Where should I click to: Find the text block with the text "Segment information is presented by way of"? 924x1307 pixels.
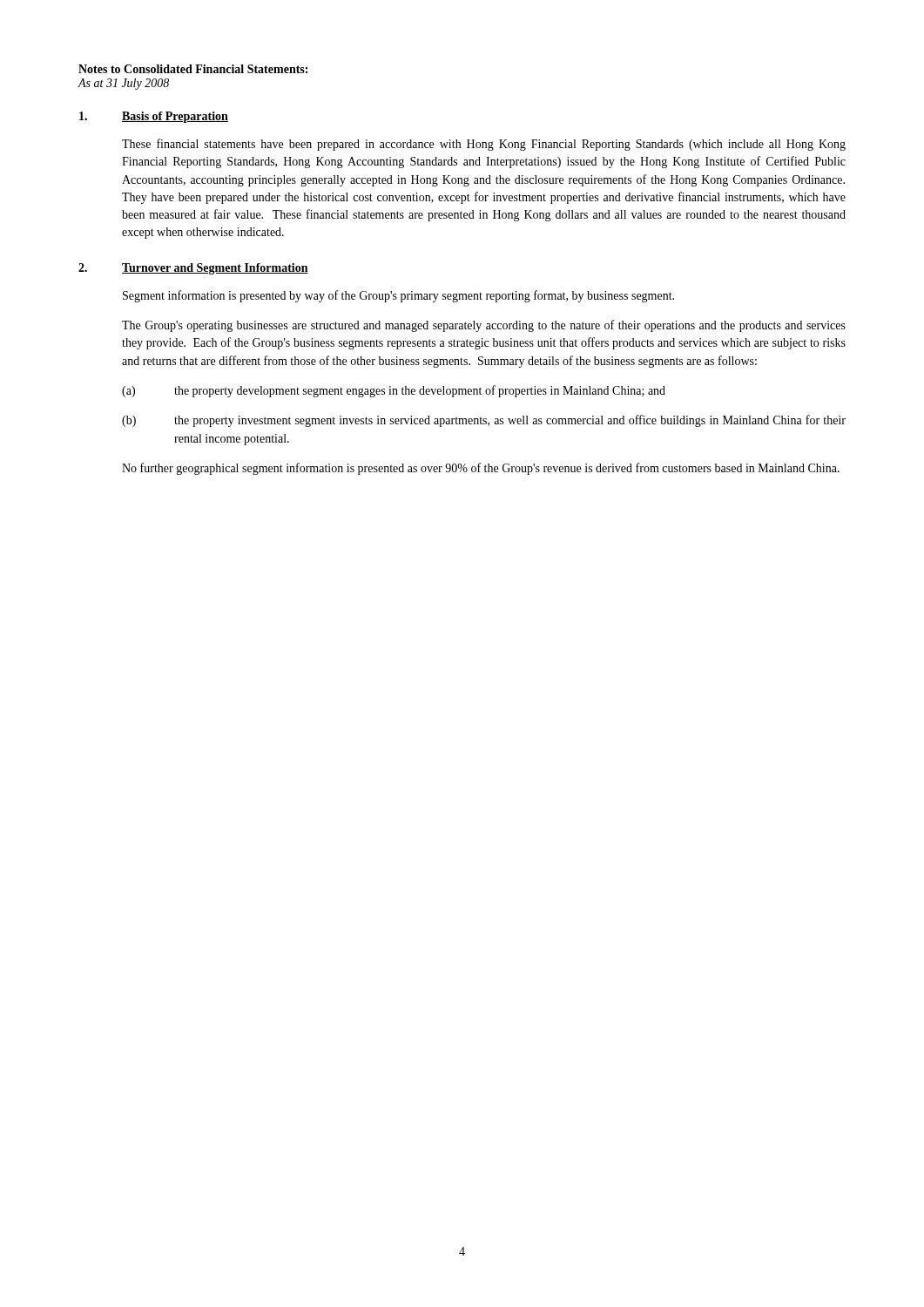click(x=484, y=296)
